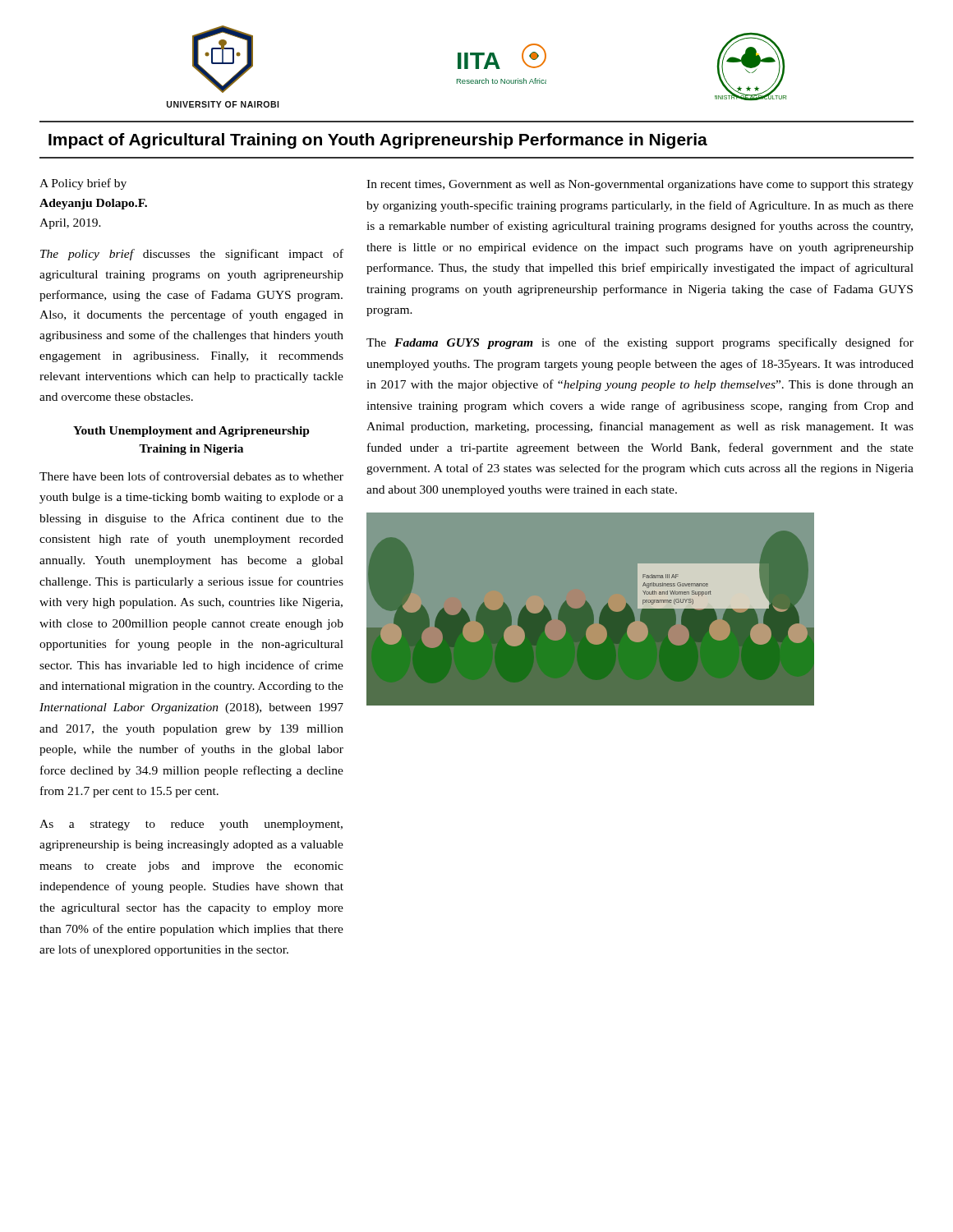The height and width of the screenshot is (1232, 953).
Task: Click on the text block with the text "There have been"
Action: click(191, 633)
